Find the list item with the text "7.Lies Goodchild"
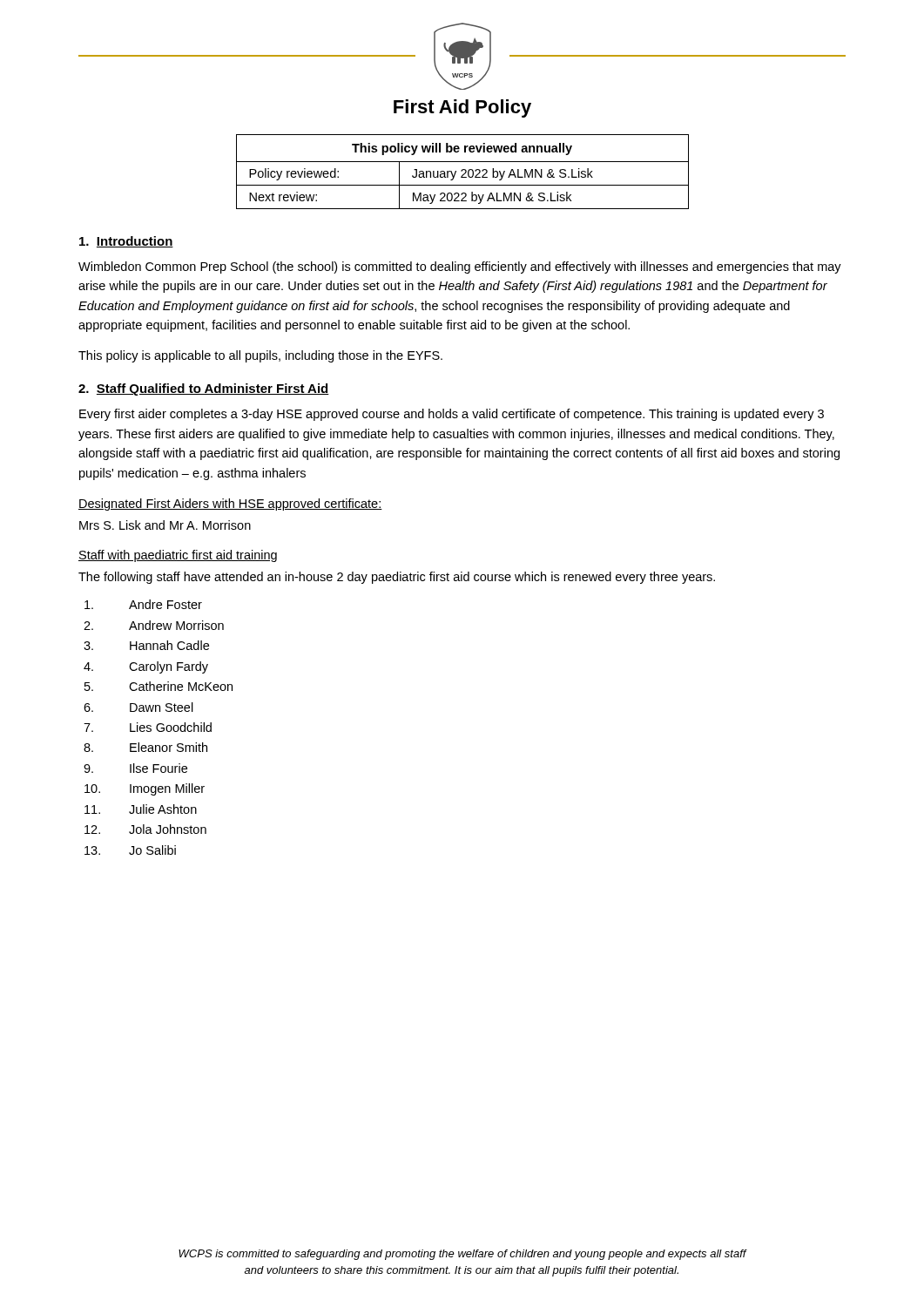 click(148, 727)
